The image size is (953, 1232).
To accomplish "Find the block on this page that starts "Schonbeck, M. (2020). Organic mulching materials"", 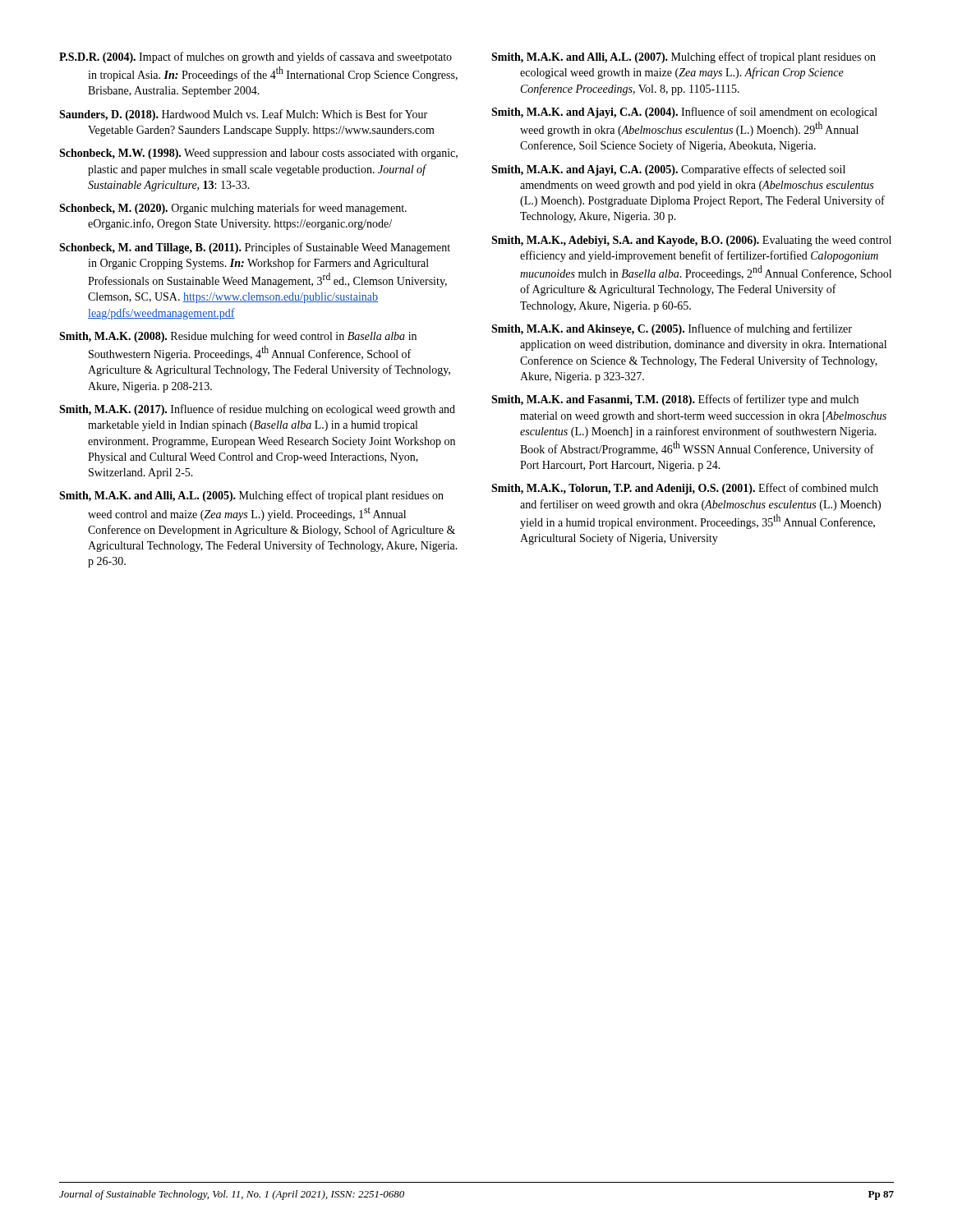I will click(x=233, y=216).
